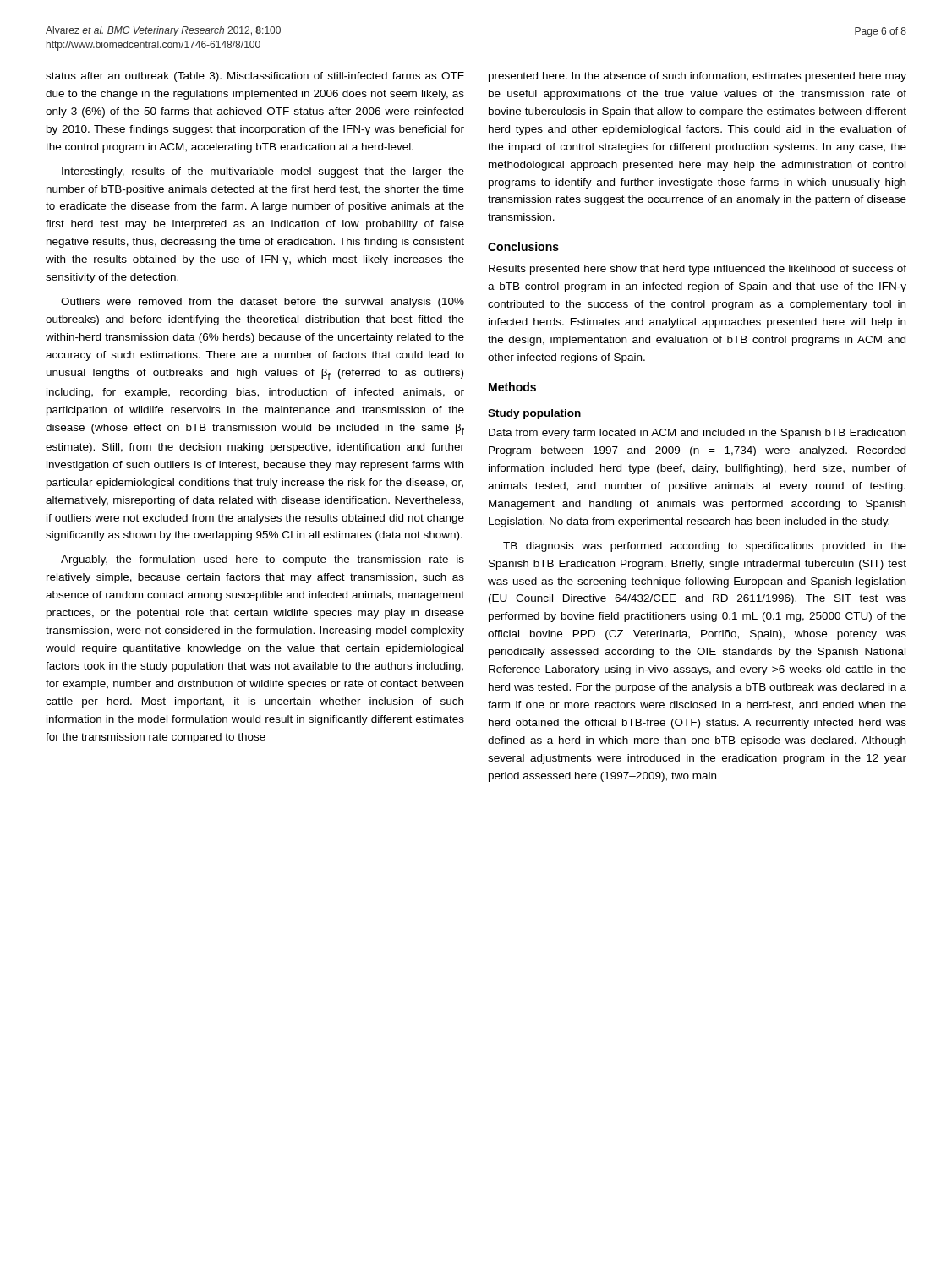Select the passage starting "Outliers were removed"
Image resolution: width=952 pixels, height=1268 pixels.
(255, 419)
